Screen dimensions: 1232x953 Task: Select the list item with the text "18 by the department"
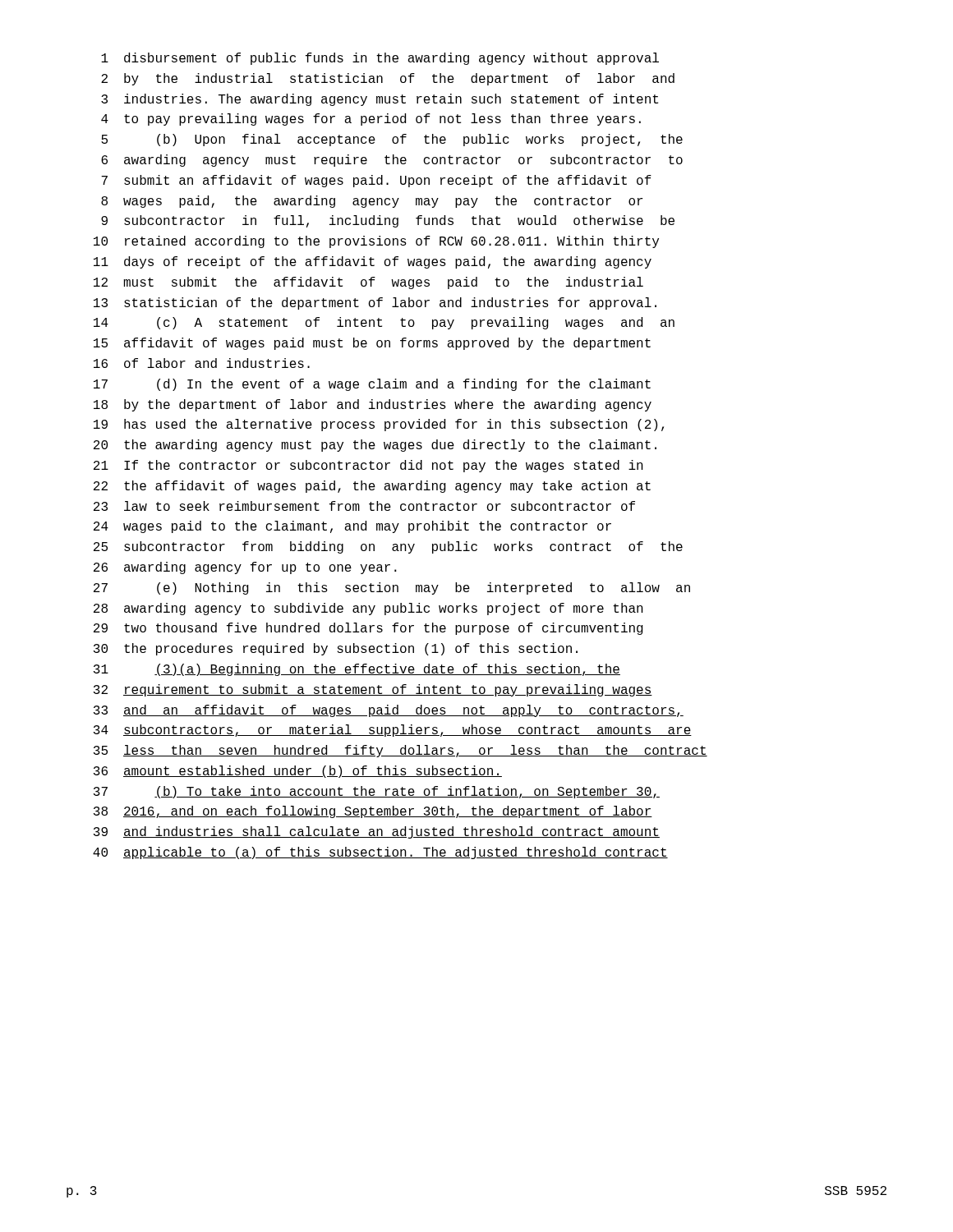tap(476, 406)
